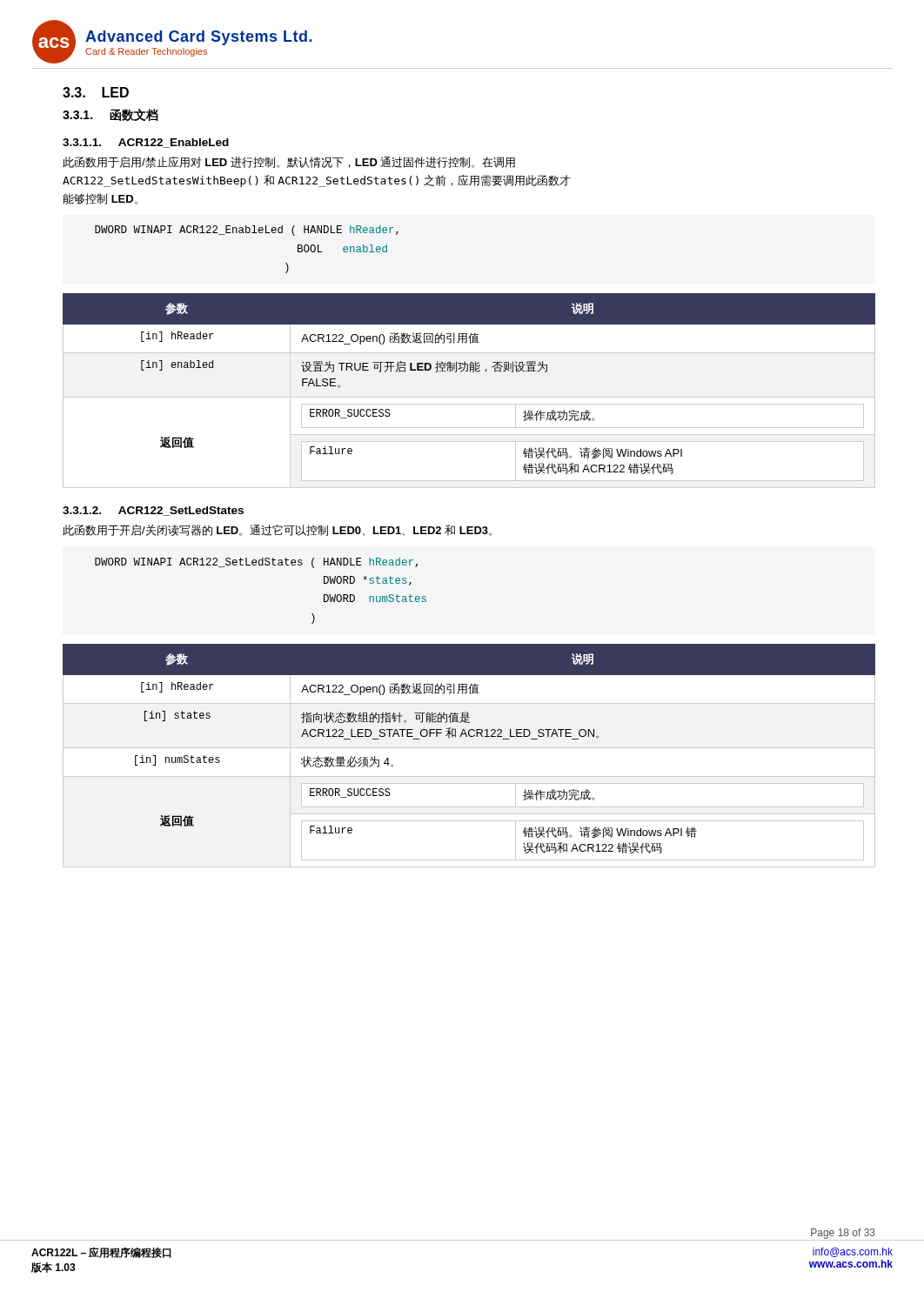Select the text block starting "此函数用于启用/禁止应用对 LED 进行控制。默认情况下，LED 通过固件进行控制。在调用 ACR122_SetLedStatesWithBeep() 和 ACR122_SetLedStates() 之前，应用需要调用此函数才"
This screenshot has width=924, height=1305.
[x=317, y=180]
